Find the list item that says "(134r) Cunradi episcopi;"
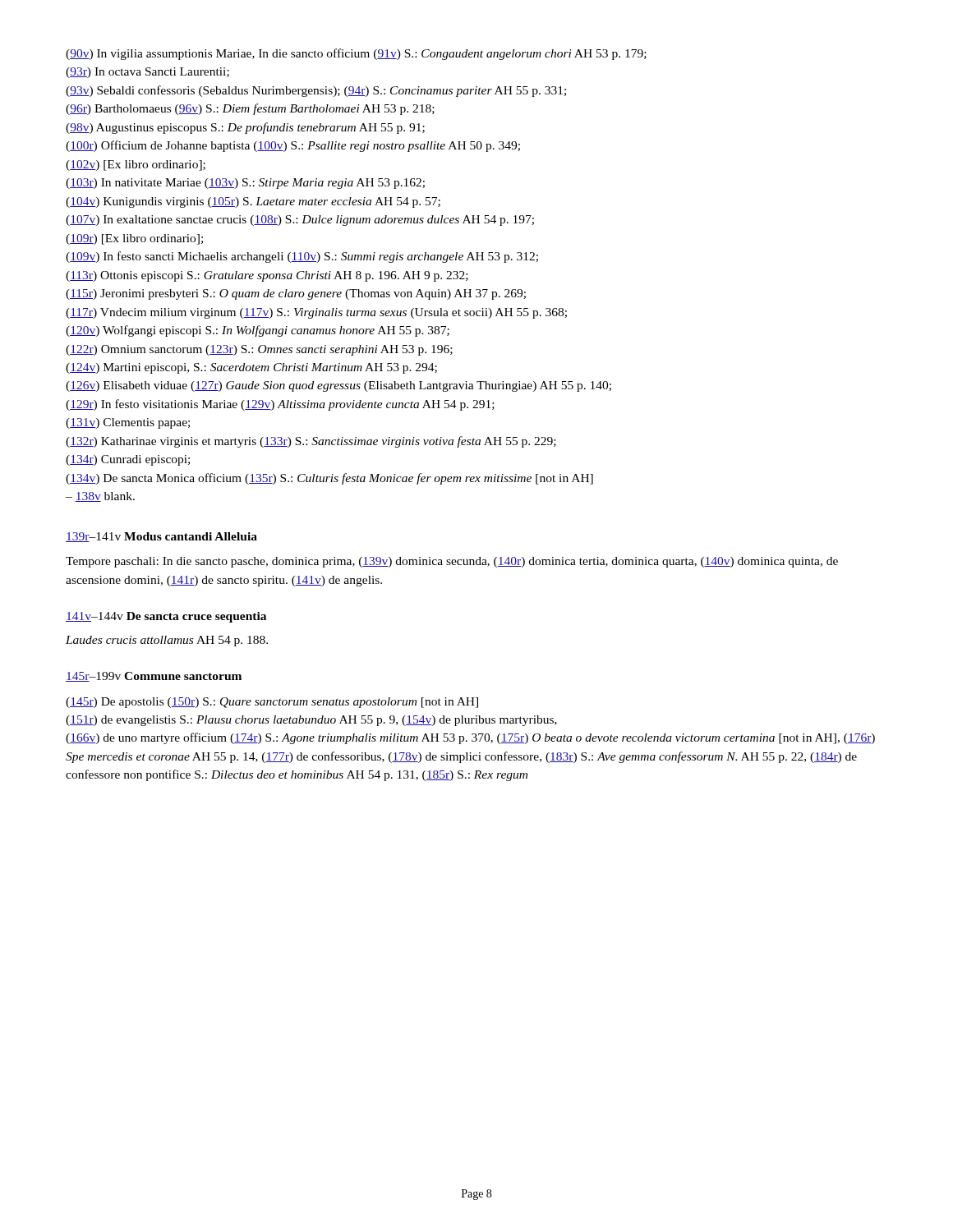 point(128,459)
